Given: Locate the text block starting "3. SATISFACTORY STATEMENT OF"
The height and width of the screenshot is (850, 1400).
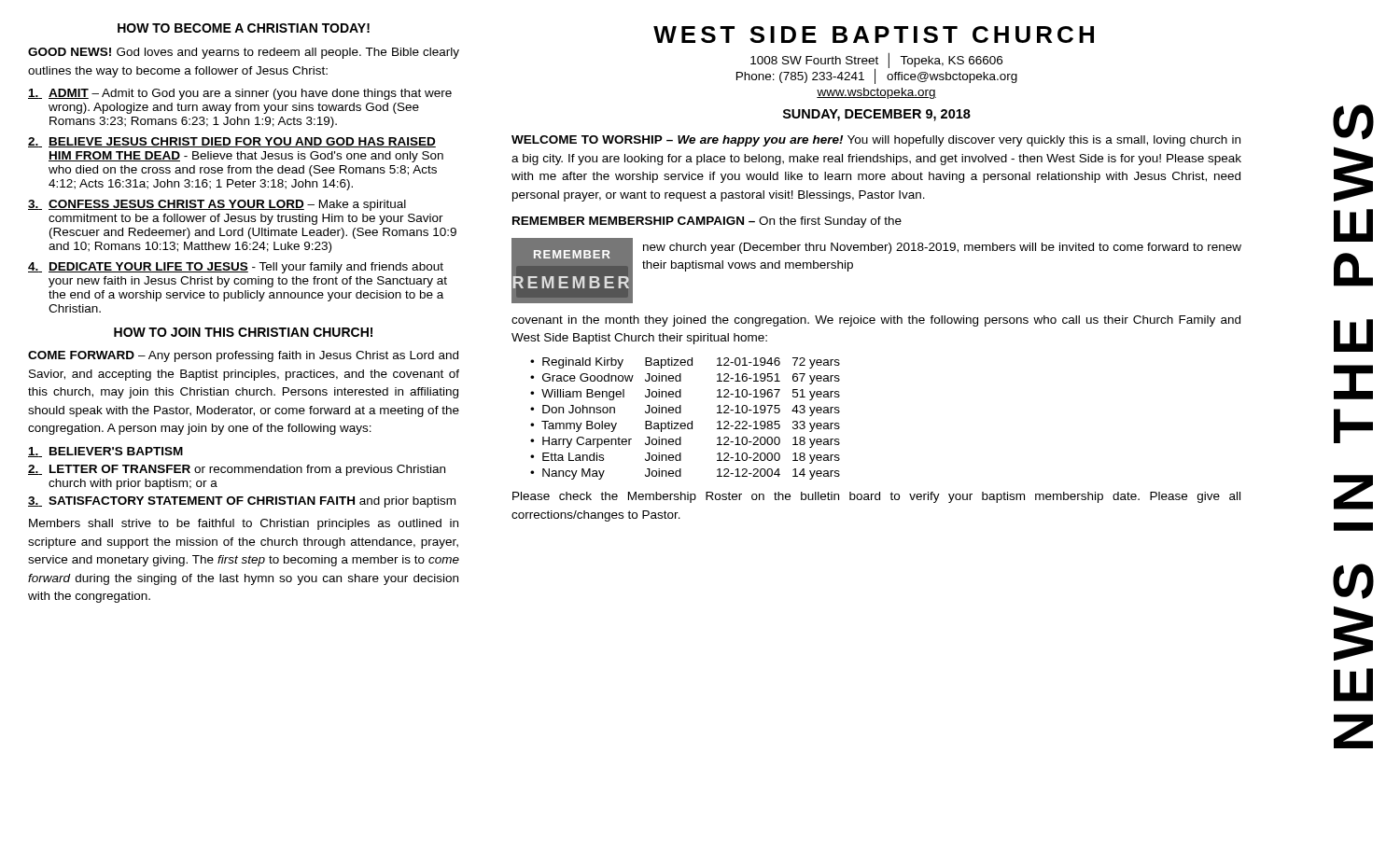Looking at the screenshot, I should pos(244,501).
